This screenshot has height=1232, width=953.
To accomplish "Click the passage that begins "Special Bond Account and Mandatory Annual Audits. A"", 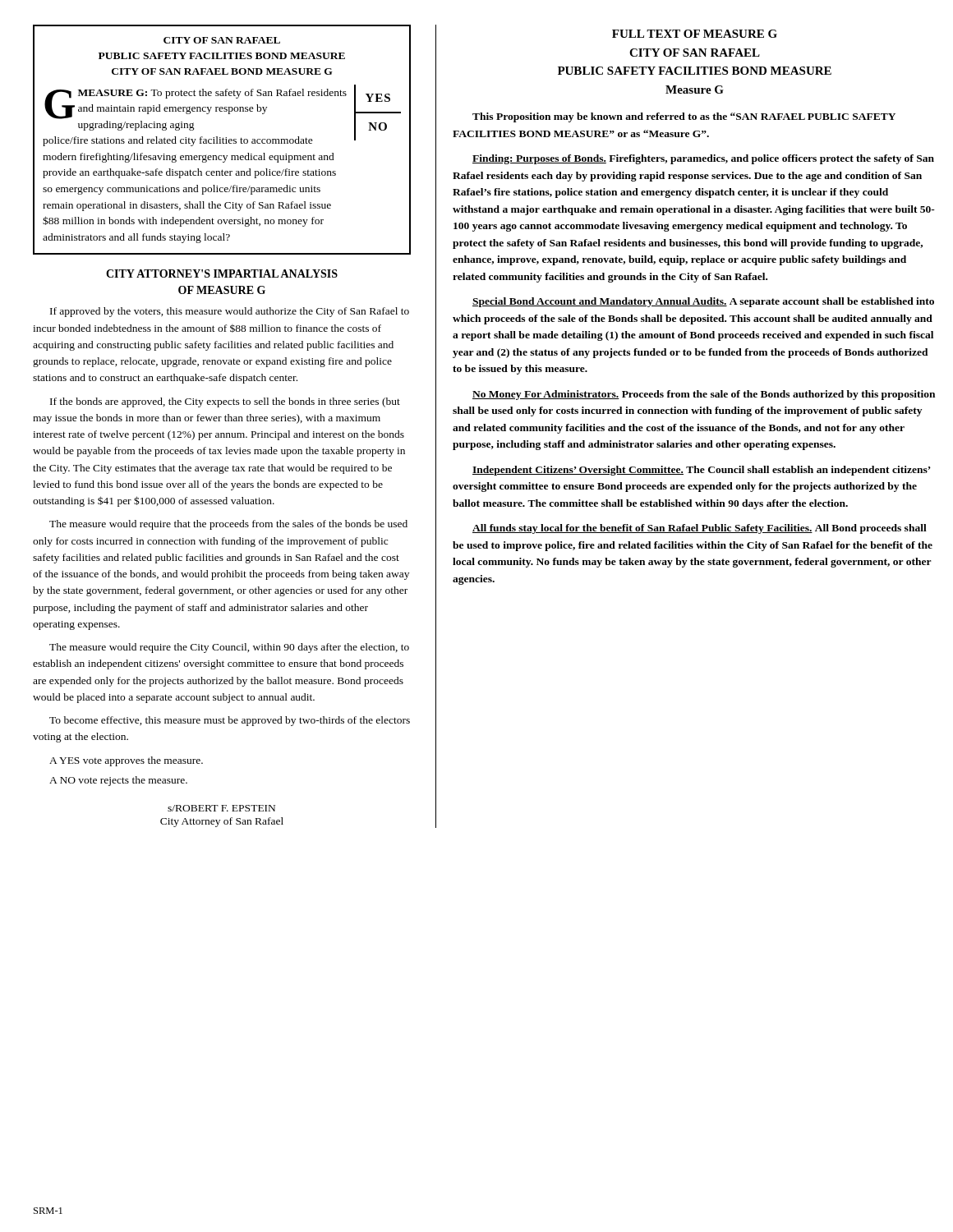I will pos(695,335).
